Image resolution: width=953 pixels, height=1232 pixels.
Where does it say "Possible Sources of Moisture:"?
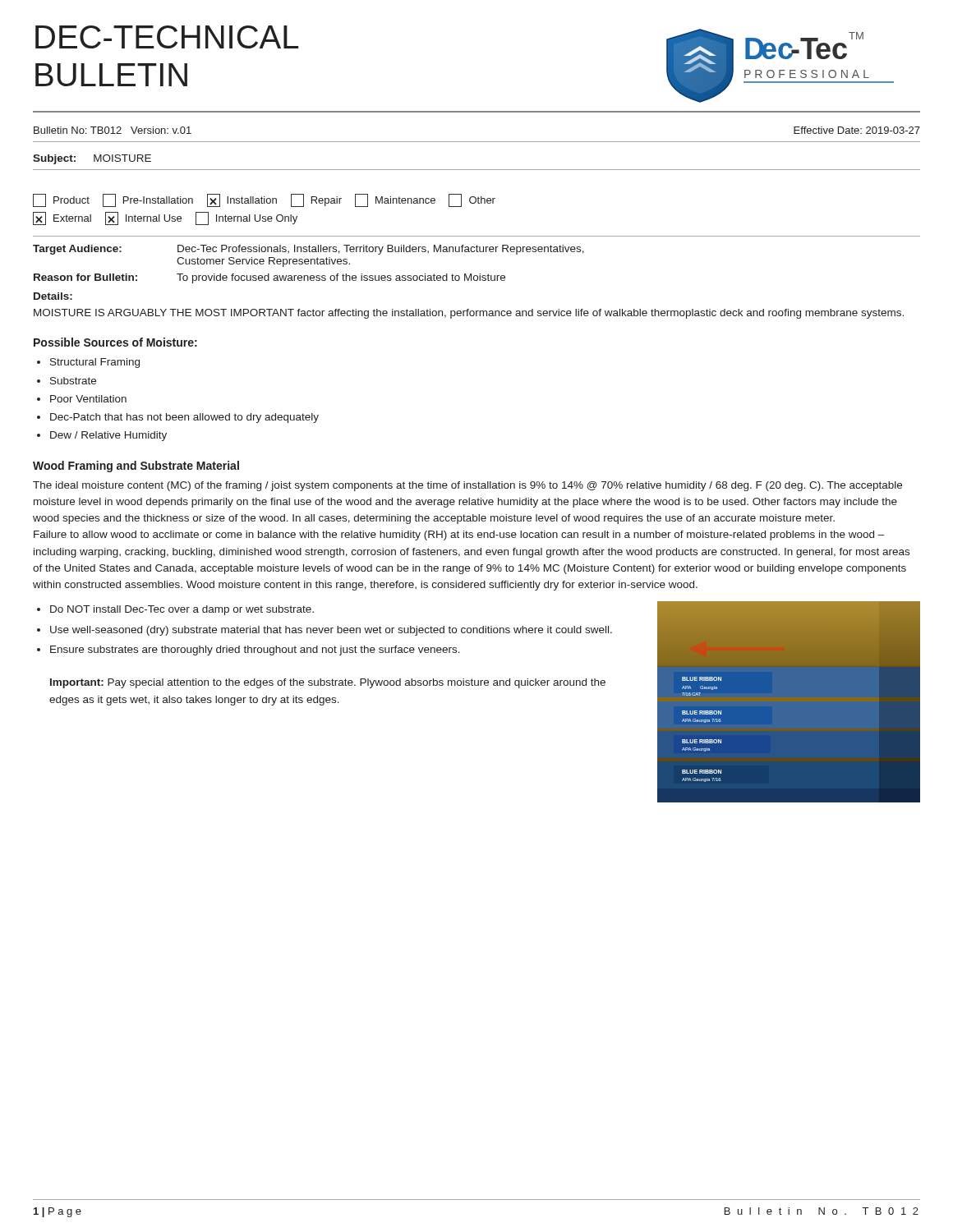click(115, 343)
